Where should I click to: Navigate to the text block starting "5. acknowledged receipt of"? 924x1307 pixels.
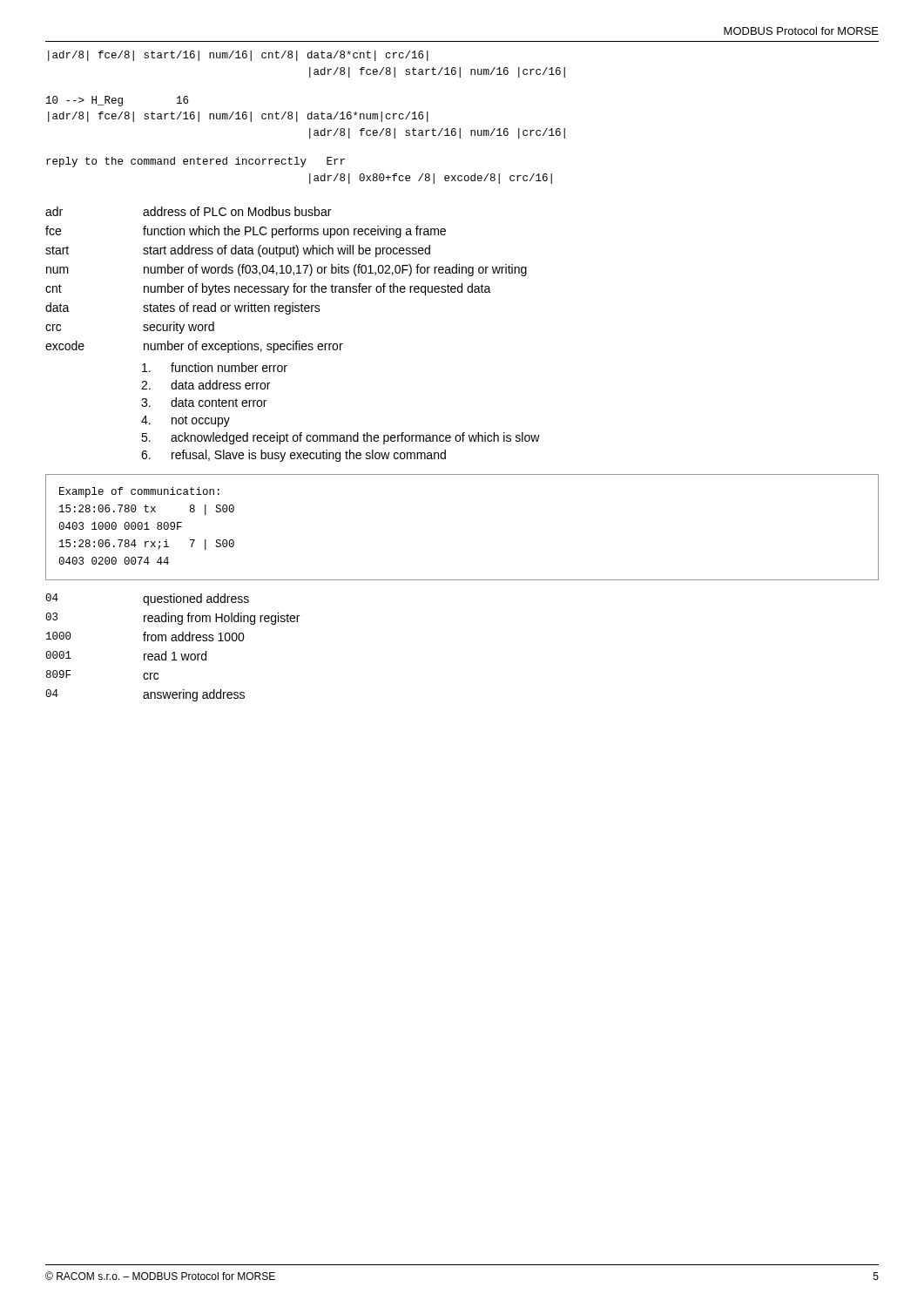[x=510, y=438]
